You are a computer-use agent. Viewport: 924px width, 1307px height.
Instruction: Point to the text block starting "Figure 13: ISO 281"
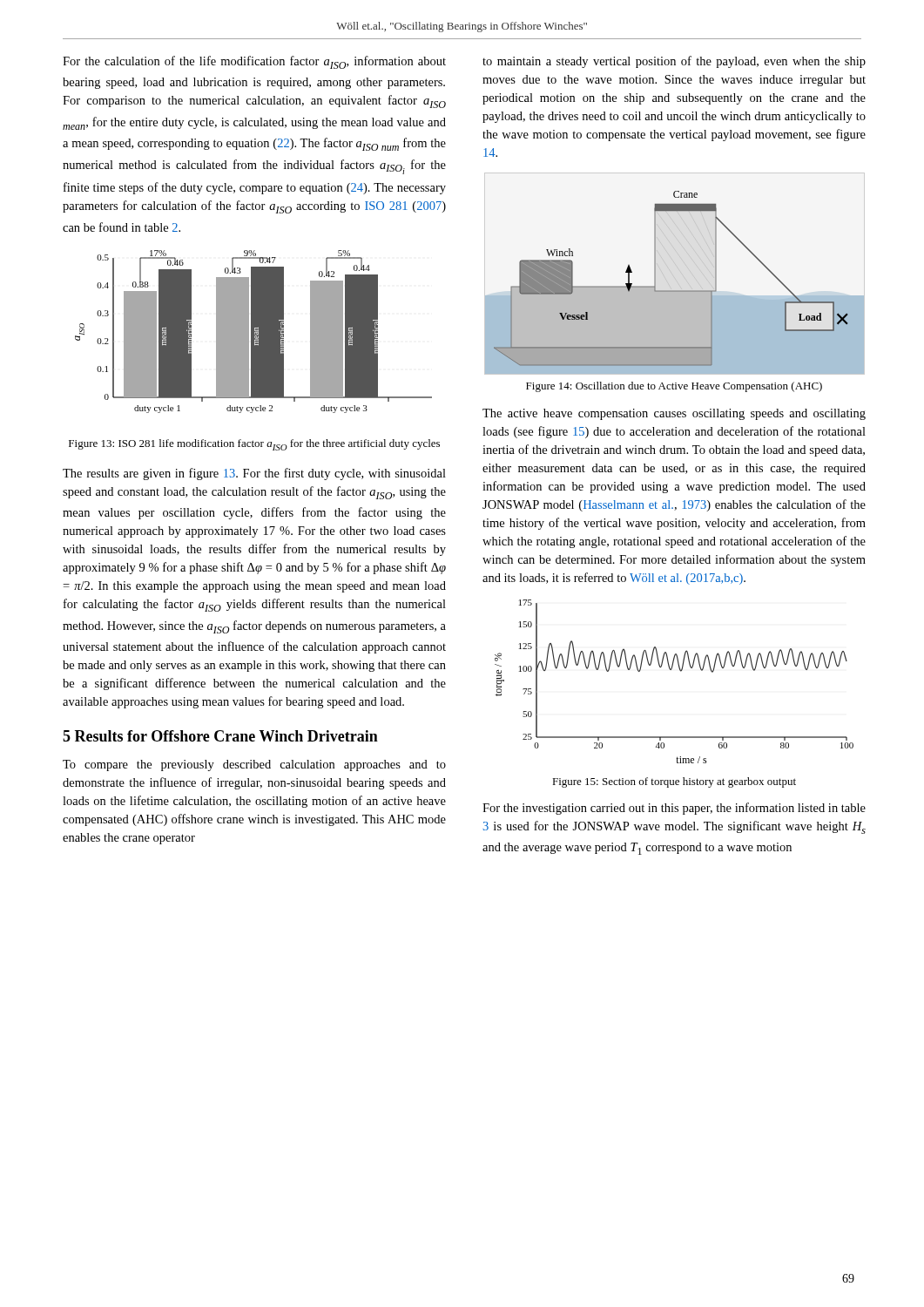254,444
